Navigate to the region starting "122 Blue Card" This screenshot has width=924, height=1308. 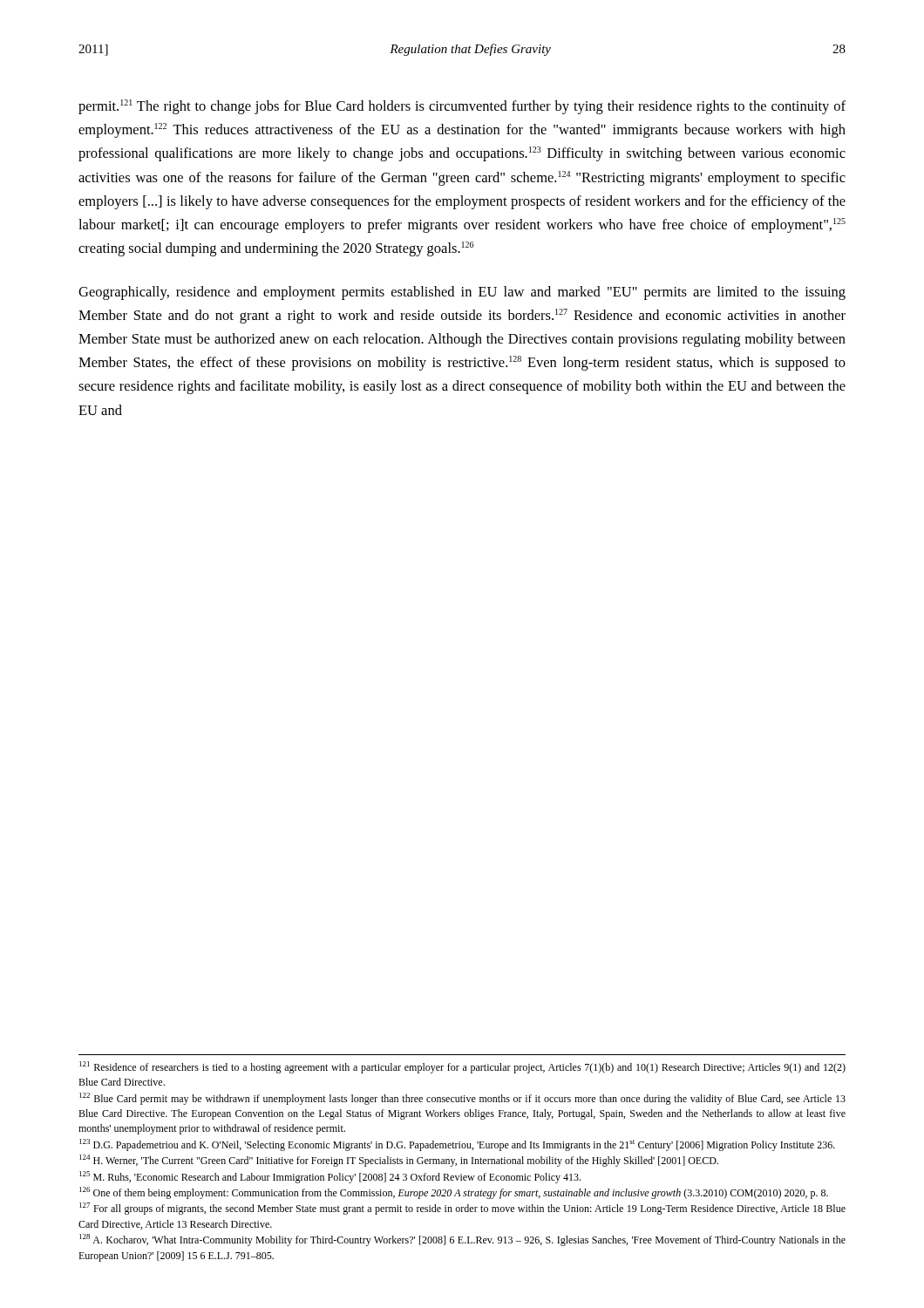click(462, 1113)
